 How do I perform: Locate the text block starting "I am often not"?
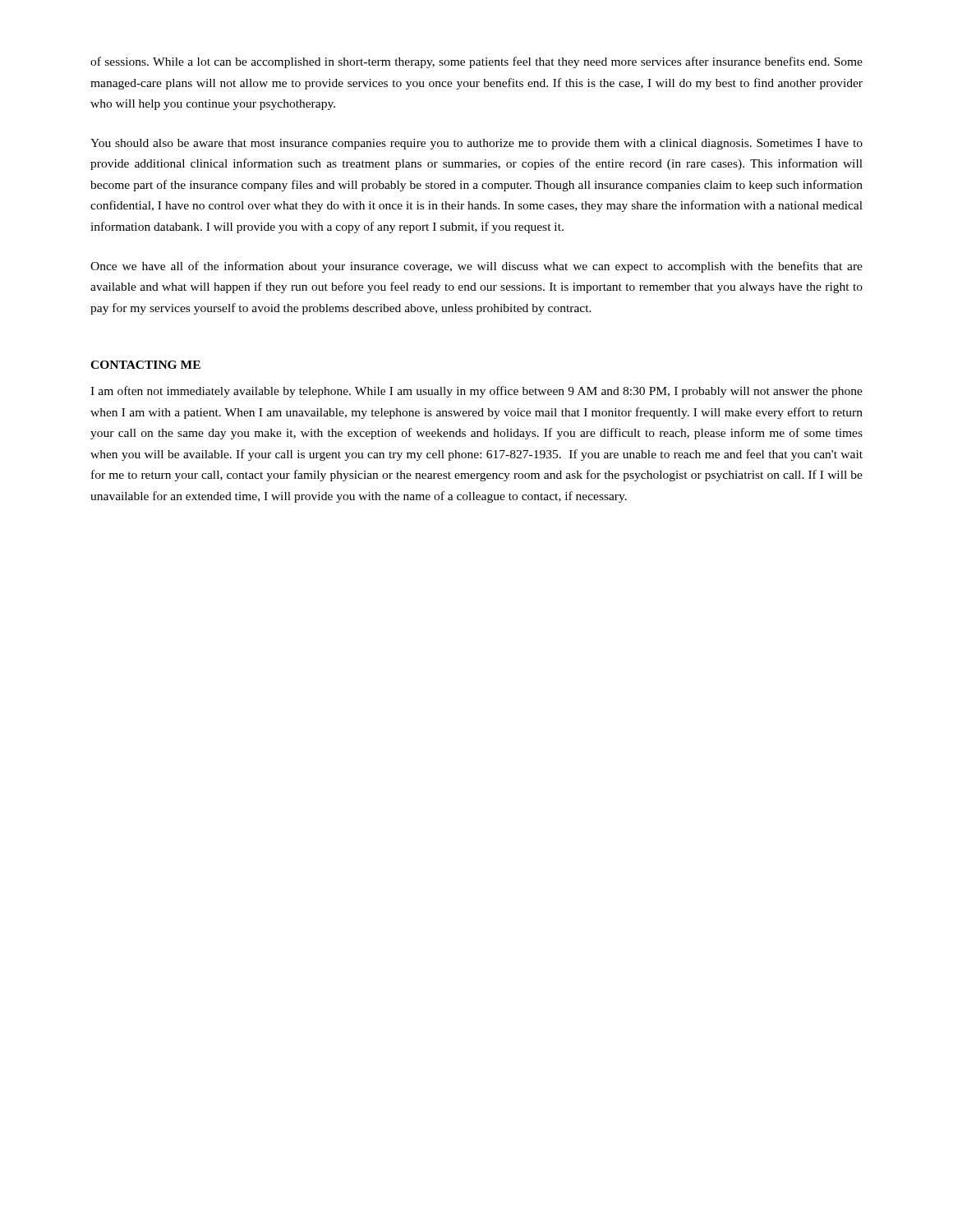(476, 443)
